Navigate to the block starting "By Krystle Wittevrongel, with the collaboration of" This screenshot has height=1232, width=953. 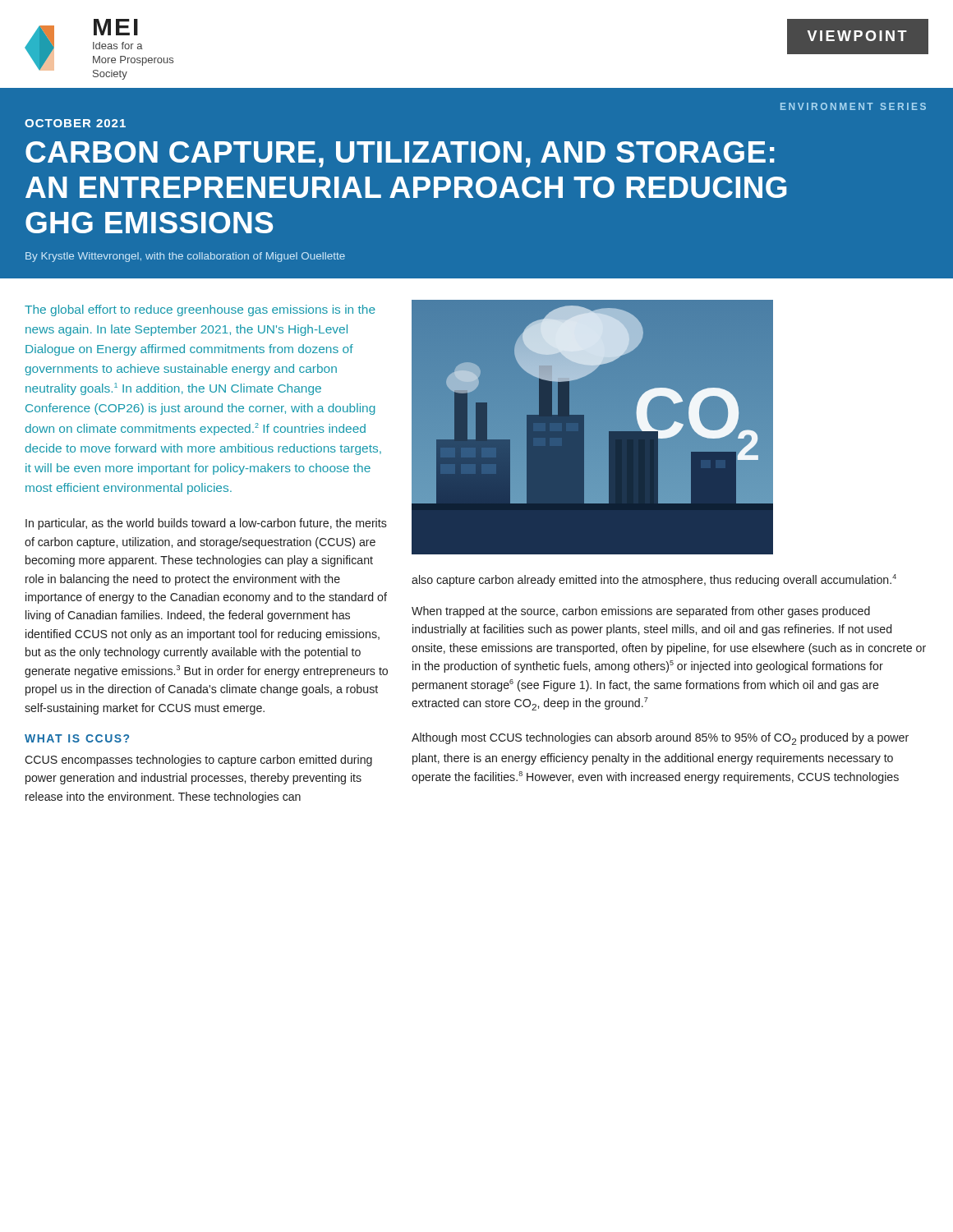(x=185, y=255)
